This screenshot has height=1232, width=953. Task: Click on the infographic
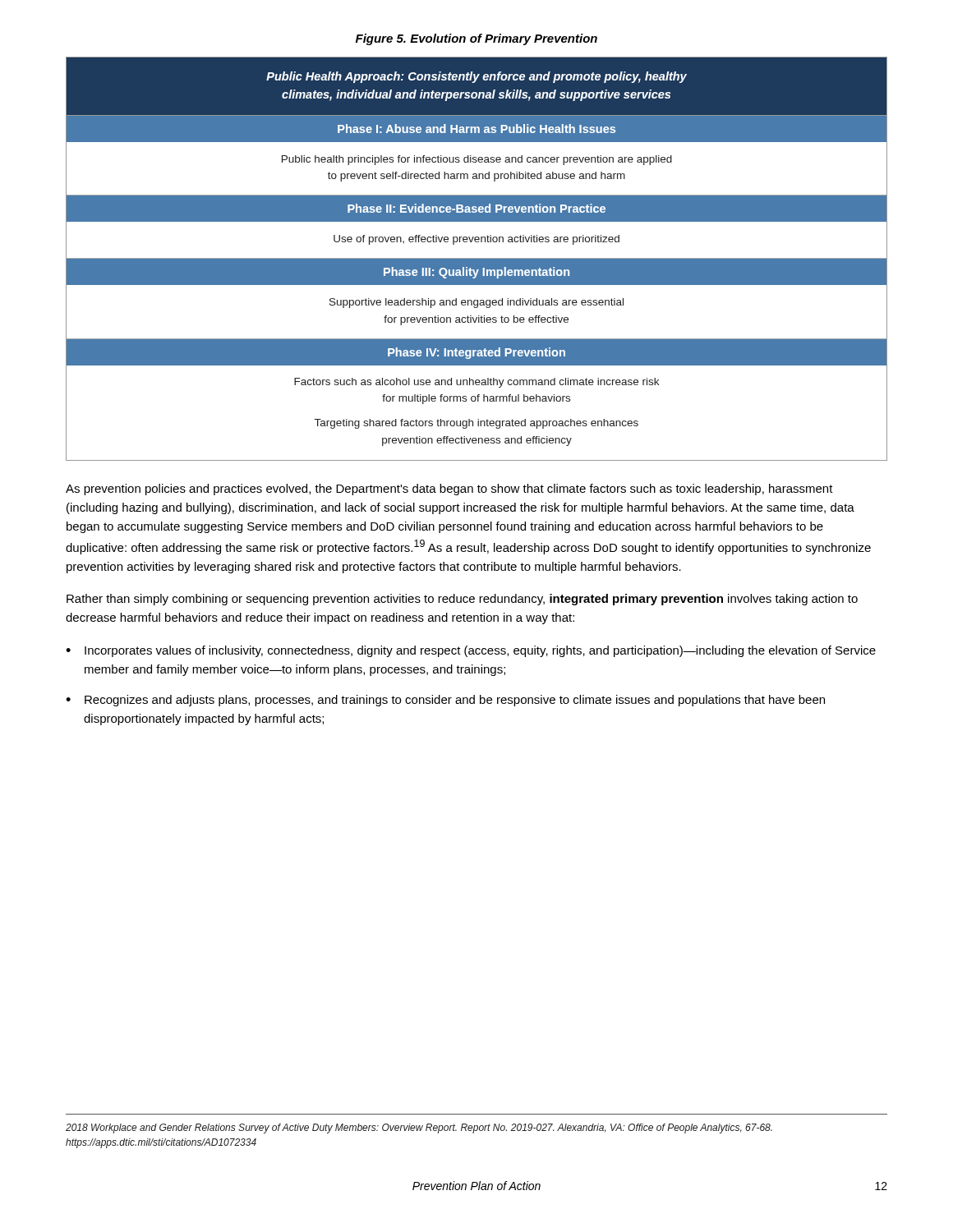click(x=476, y=259)
